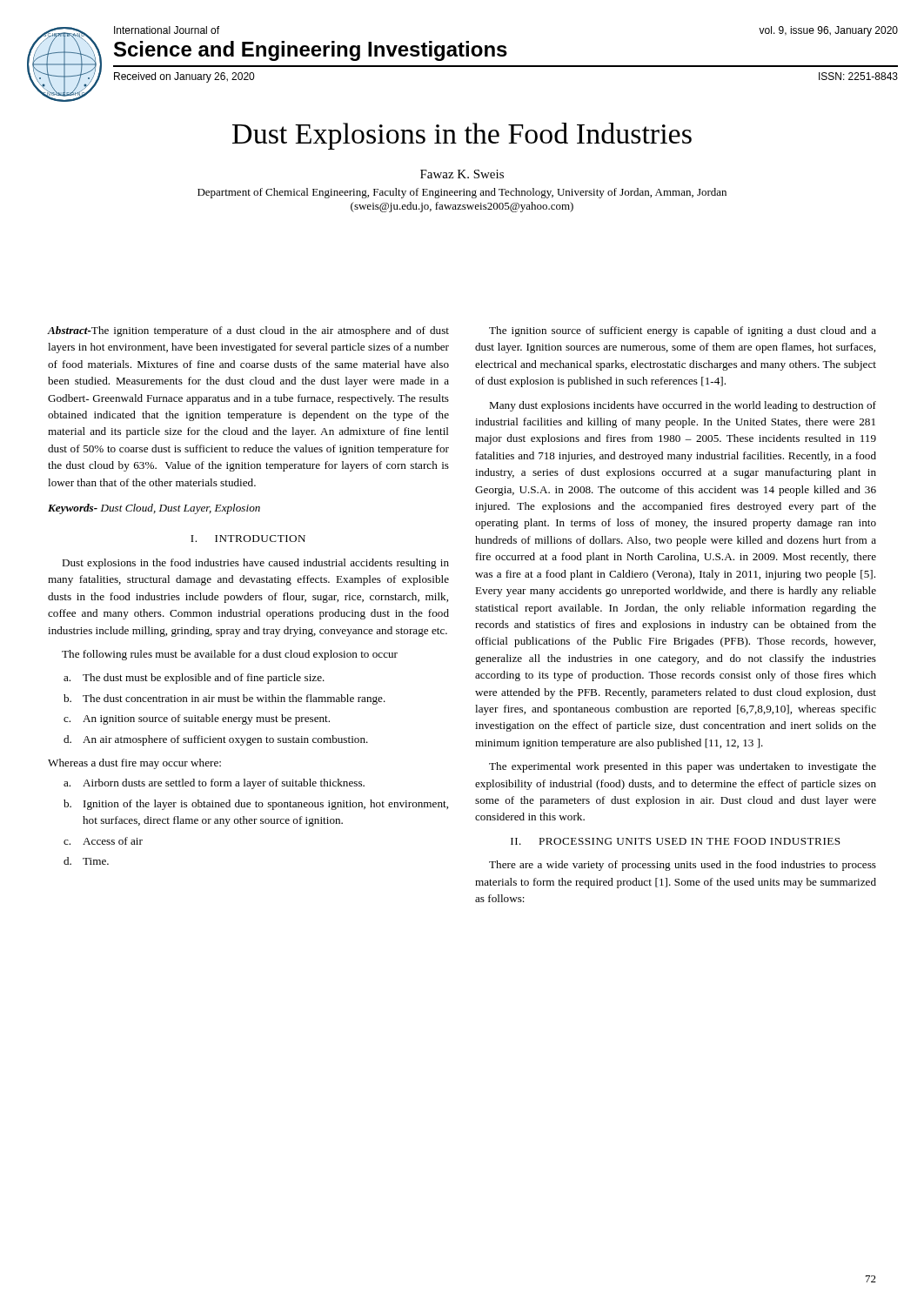Click on the region starting "a. Airborn dusts are settled"
Screen dimensions: 1305x924
click(214, 783)
